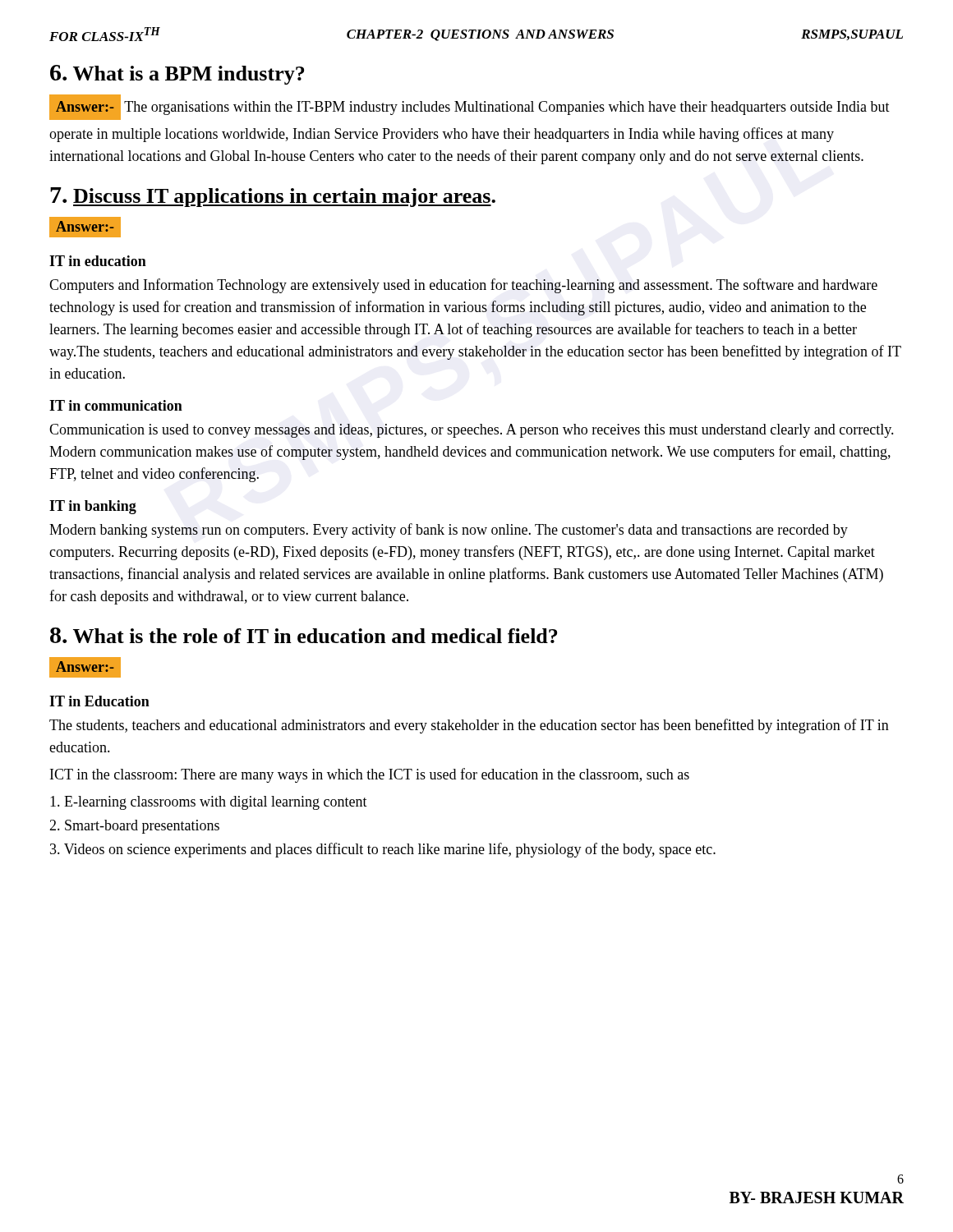Find the block on this page that starts "IT in education Computers and Information Technology"
Viewport: 953px width, 1232px height.
[x=476, y=318]
